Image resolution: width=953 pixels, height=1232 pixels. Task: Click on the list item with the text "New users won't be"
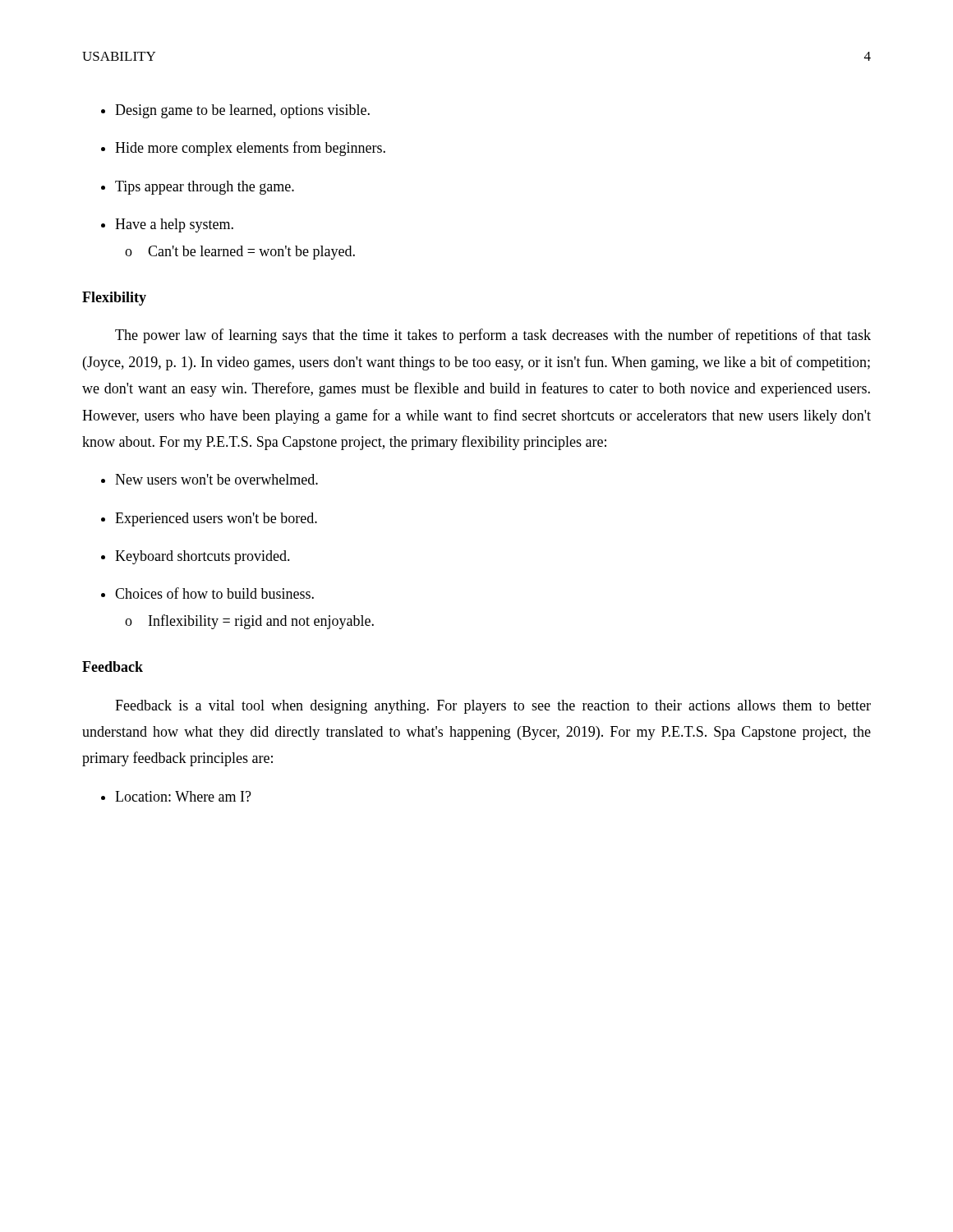[217, 480]
